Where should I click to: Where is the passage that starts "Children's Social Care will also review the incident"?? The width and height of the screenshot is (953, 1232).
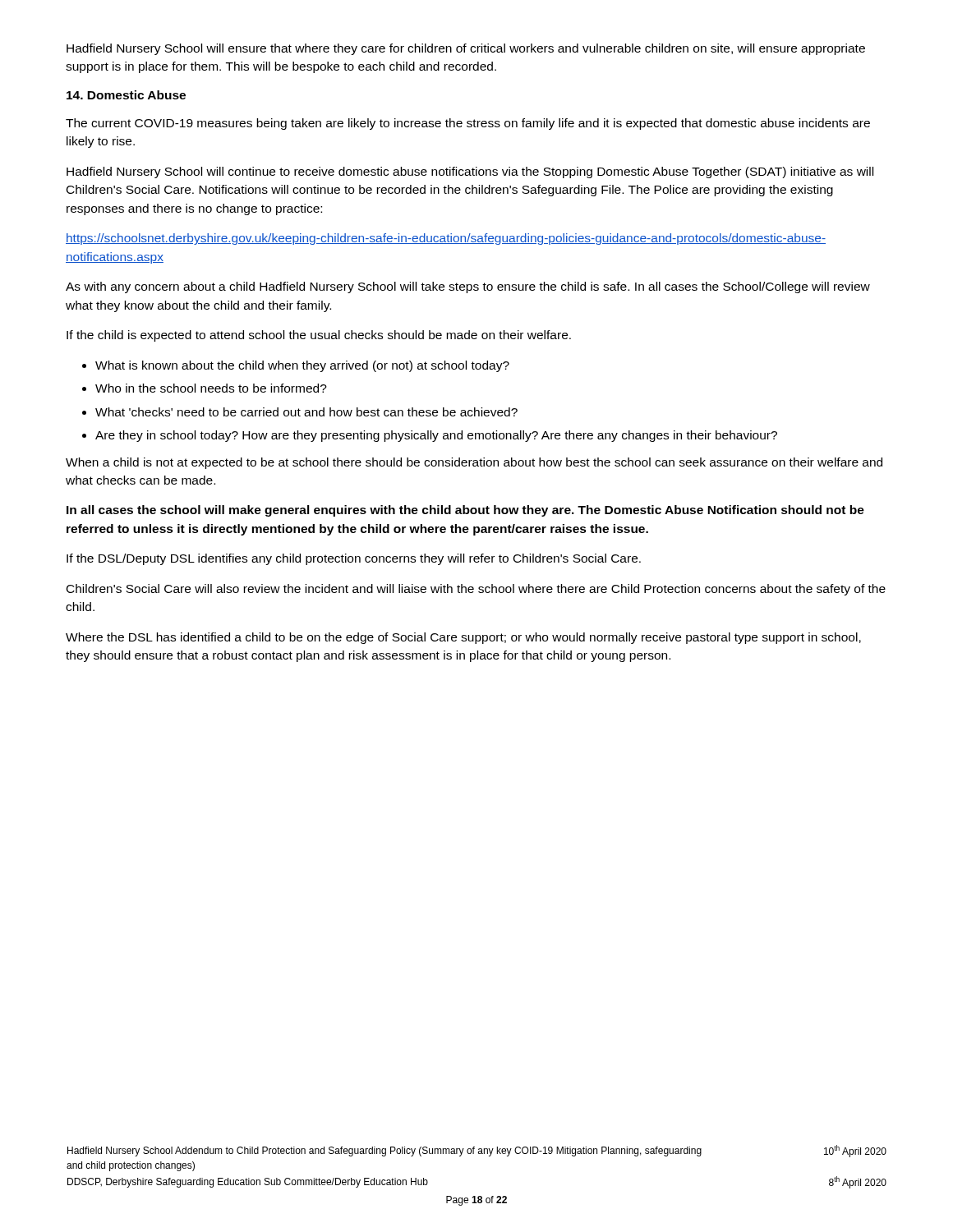tap(476, 598)
